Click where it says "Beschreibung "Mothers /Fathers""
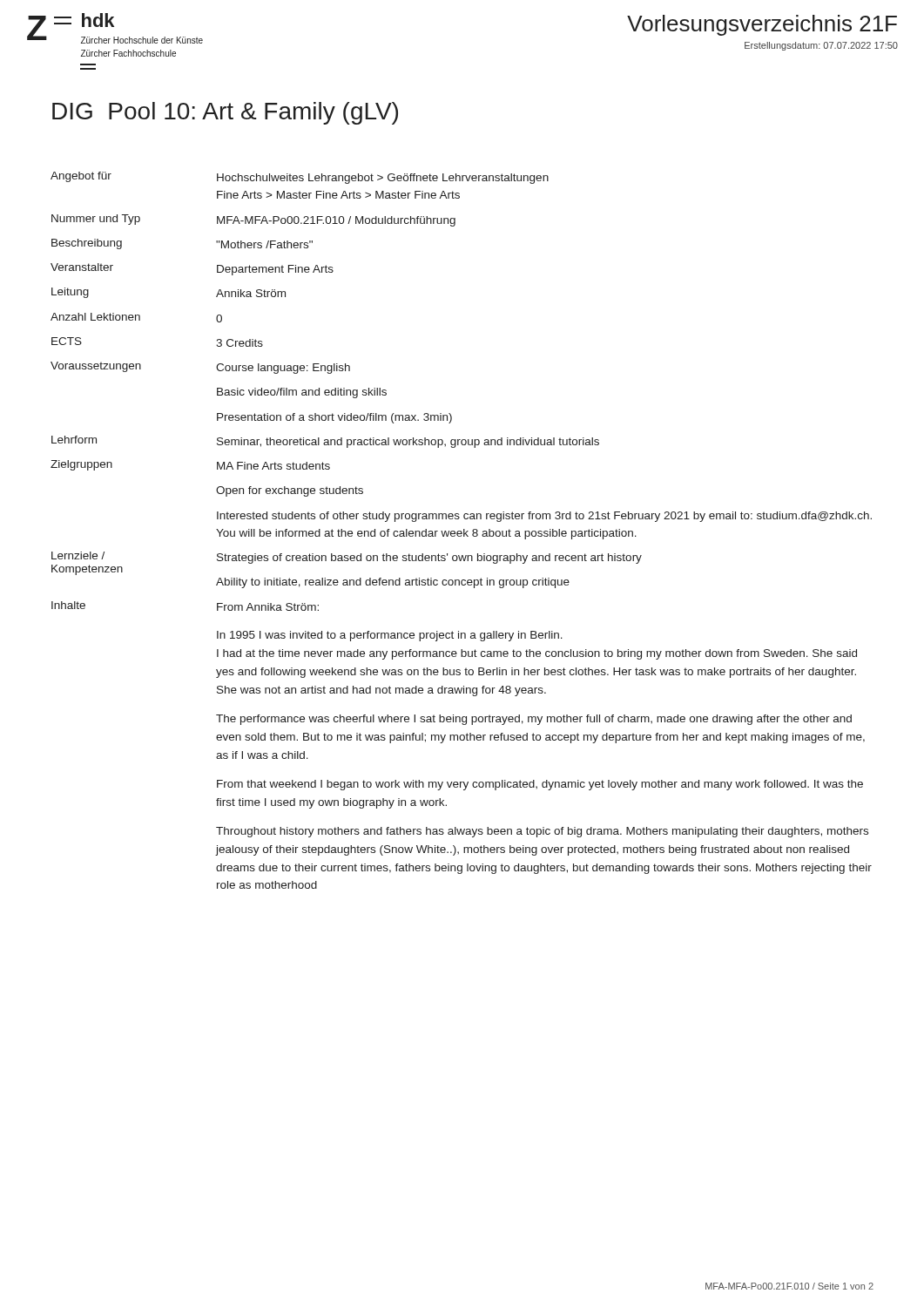Viewport: 924px width, 1307px height. point(88,244)
